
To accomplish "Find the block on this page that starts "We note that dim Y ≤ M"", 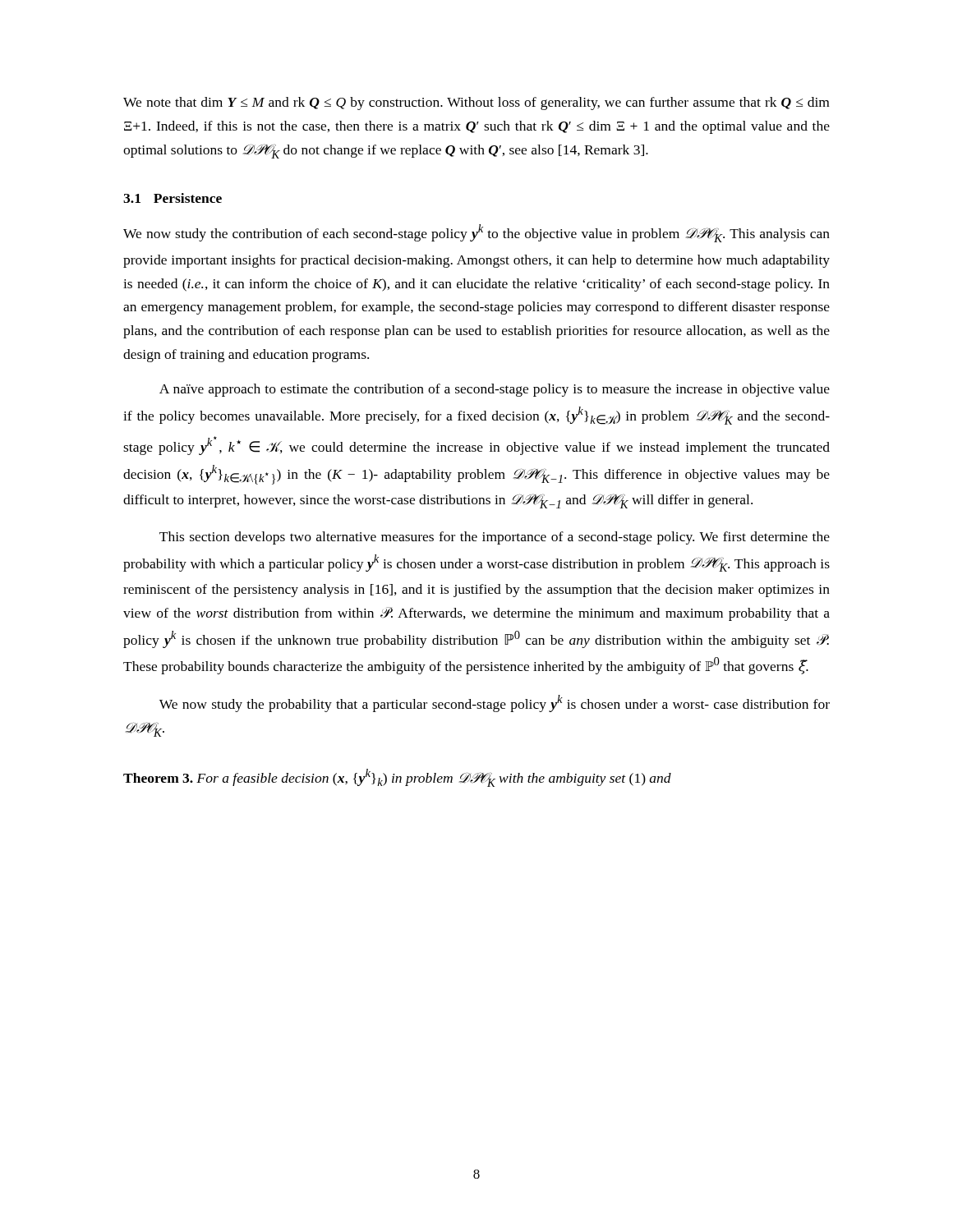I will (x=476, y=127).
